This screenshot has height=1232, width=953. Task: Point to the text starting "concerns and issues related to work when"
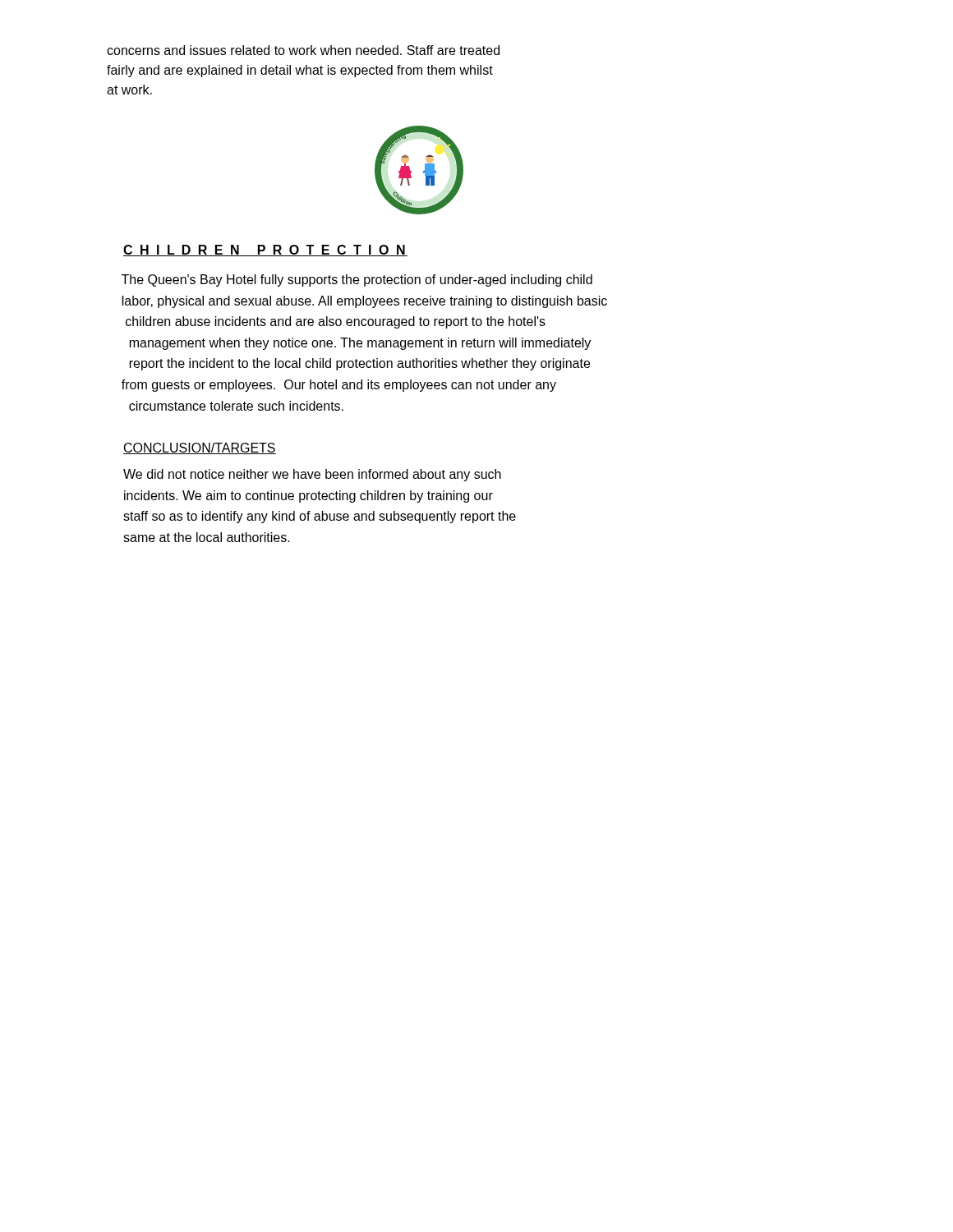coord(304,70)
